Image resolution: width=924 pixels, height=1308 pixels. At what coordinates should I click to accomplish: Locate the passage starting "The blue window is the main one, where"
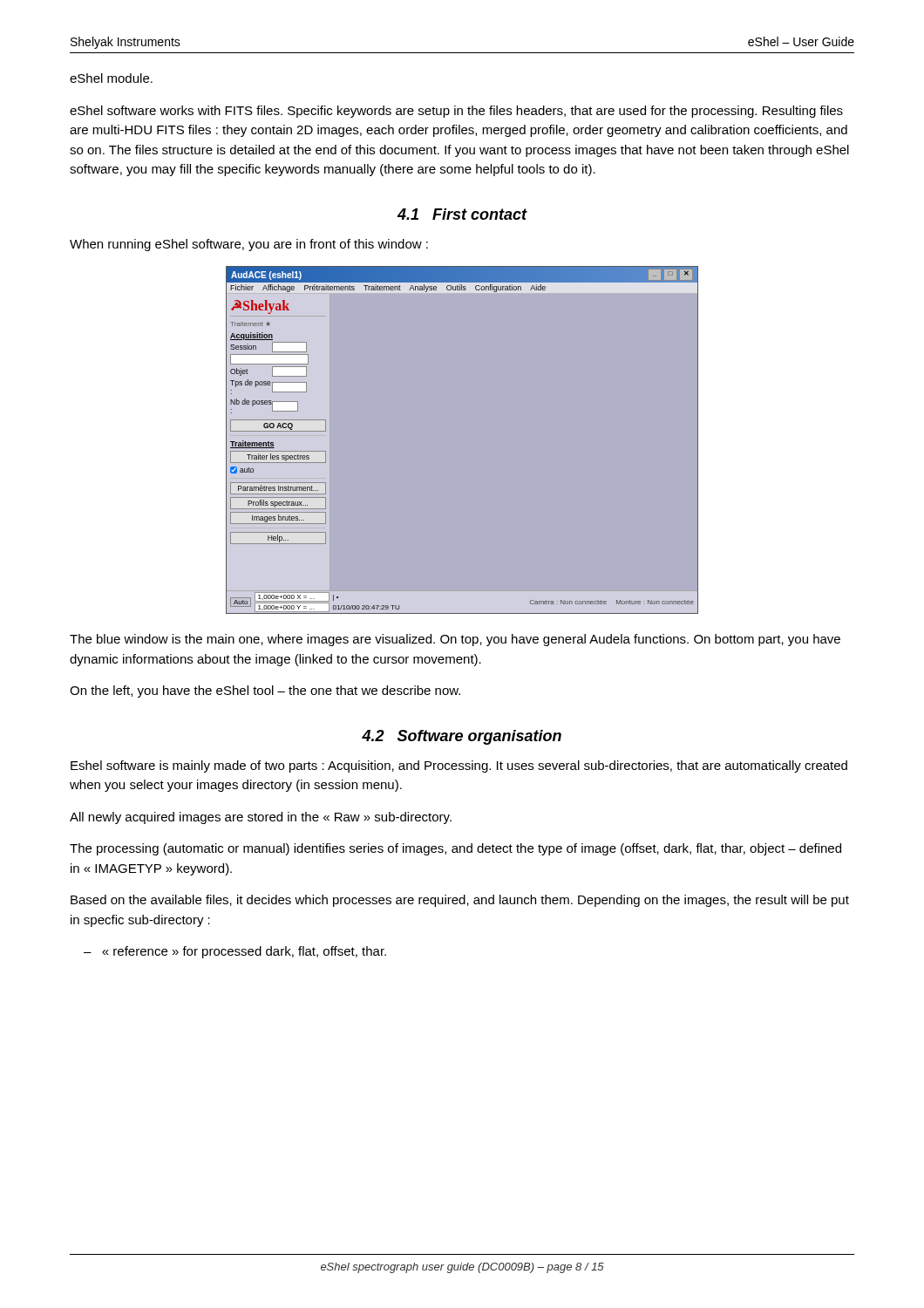pos(455,649)
